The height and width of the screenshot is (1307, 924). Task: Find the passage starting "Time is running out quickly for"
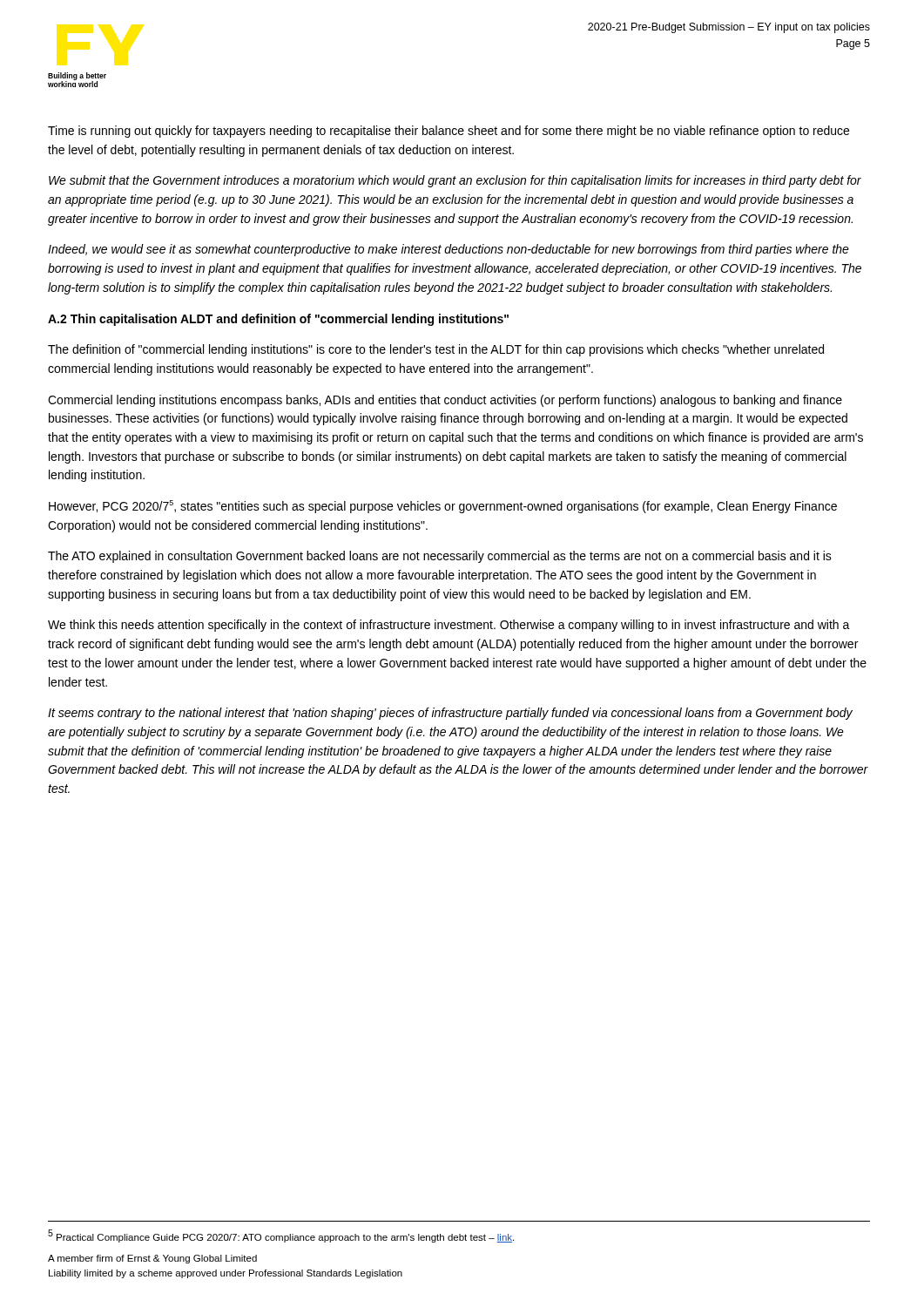point(459,141)
